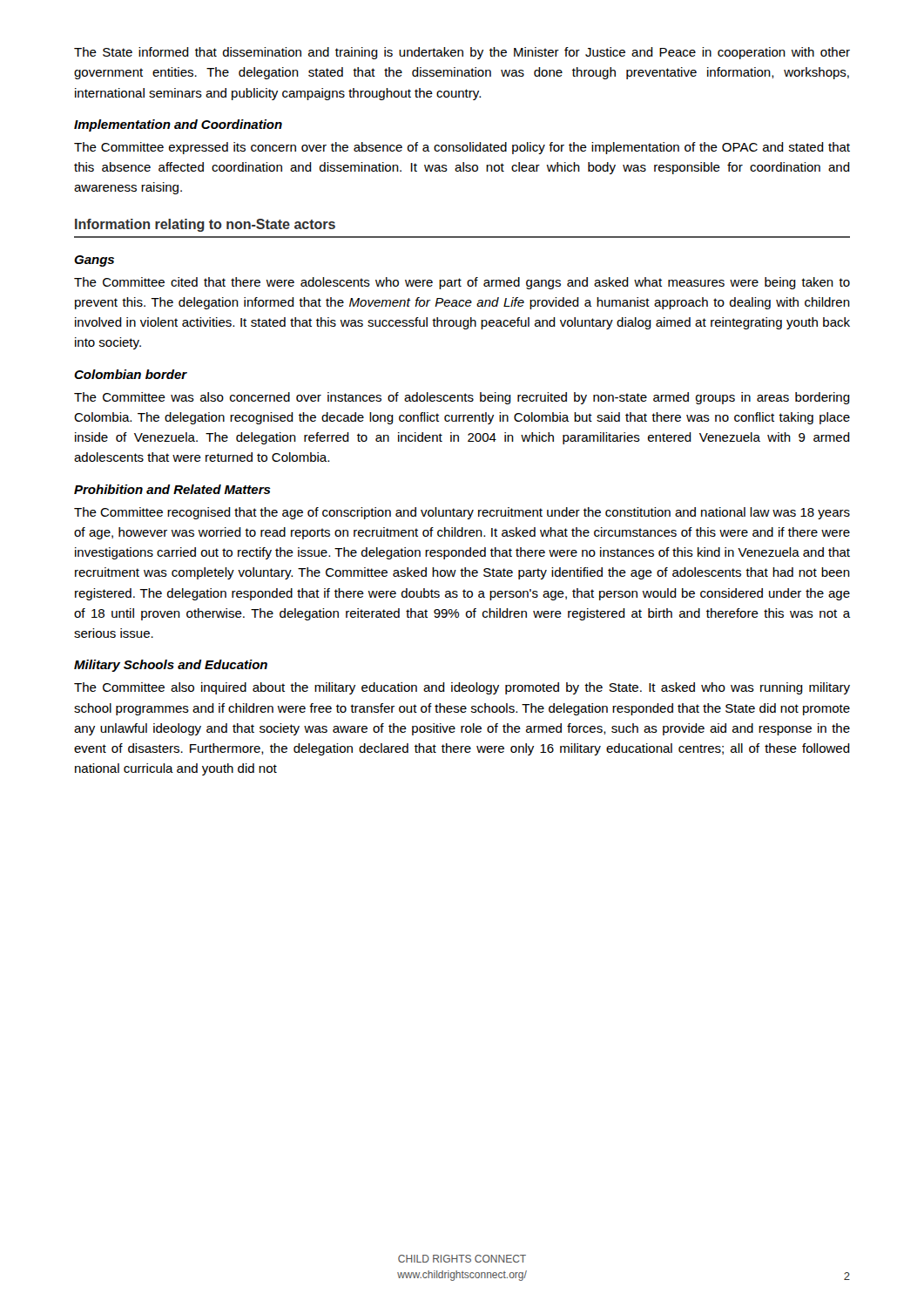Find the region starting "Information relating to non-State actors"

click(205, 224)
